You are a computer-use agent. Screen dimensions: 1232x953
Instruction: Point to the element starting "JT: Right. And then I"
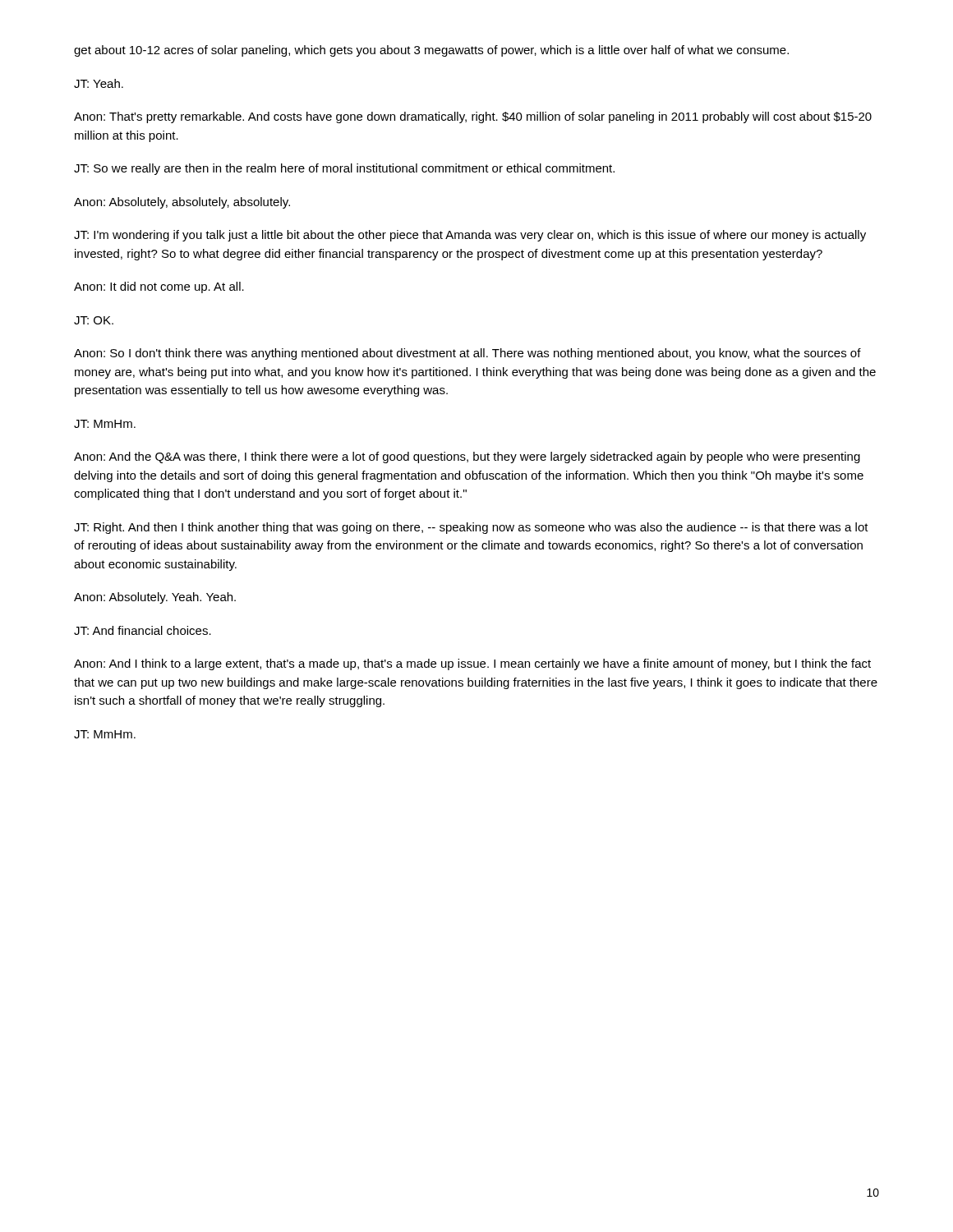pos(471,545)
